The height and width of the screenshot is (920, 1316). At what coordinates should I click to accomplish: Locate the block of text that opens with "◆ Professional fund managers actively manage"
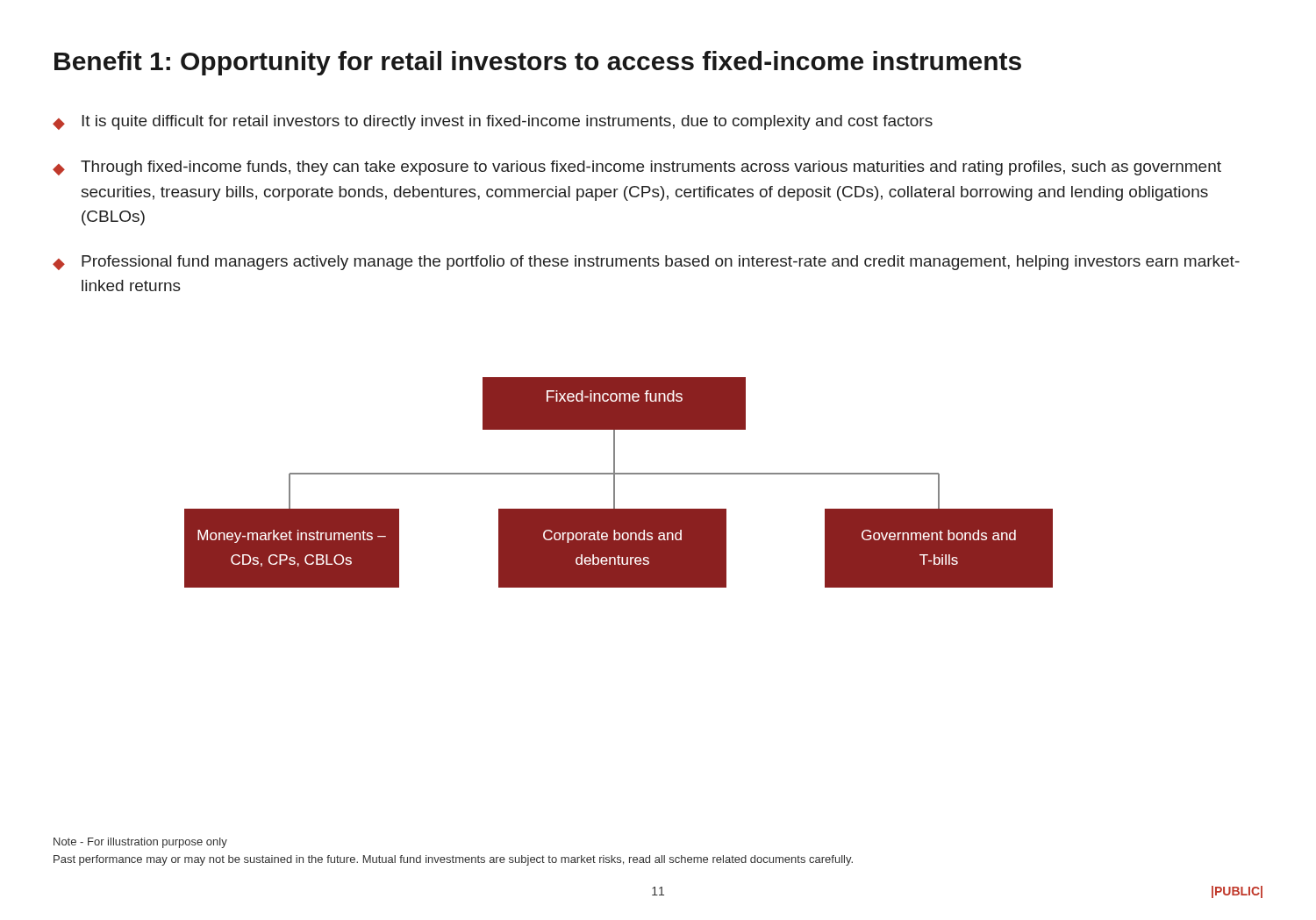(658, 274)
